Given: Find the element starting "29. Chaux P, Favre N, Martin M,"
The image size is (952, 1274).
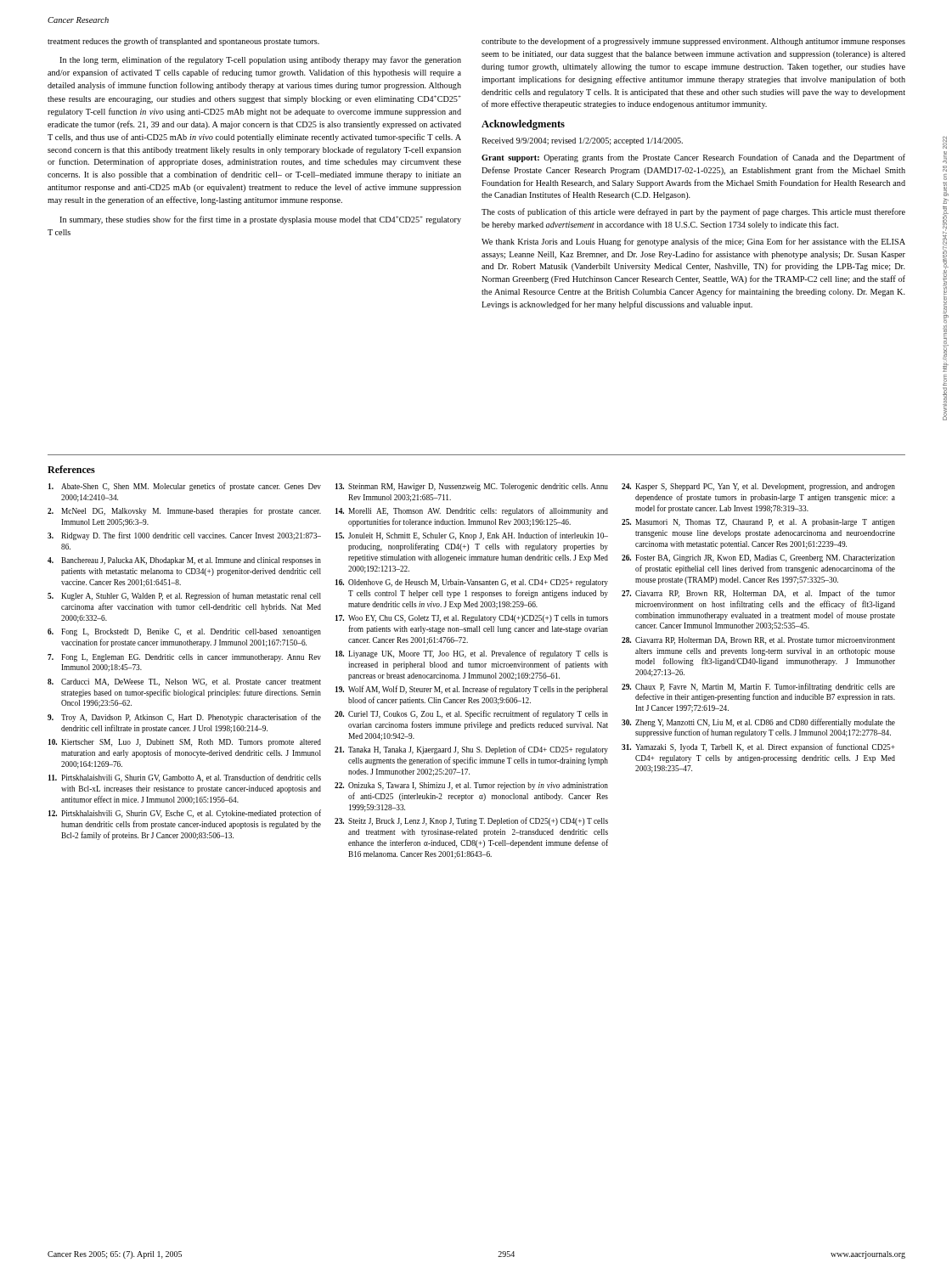Looking at the screenshot, I should pos(758,698).
